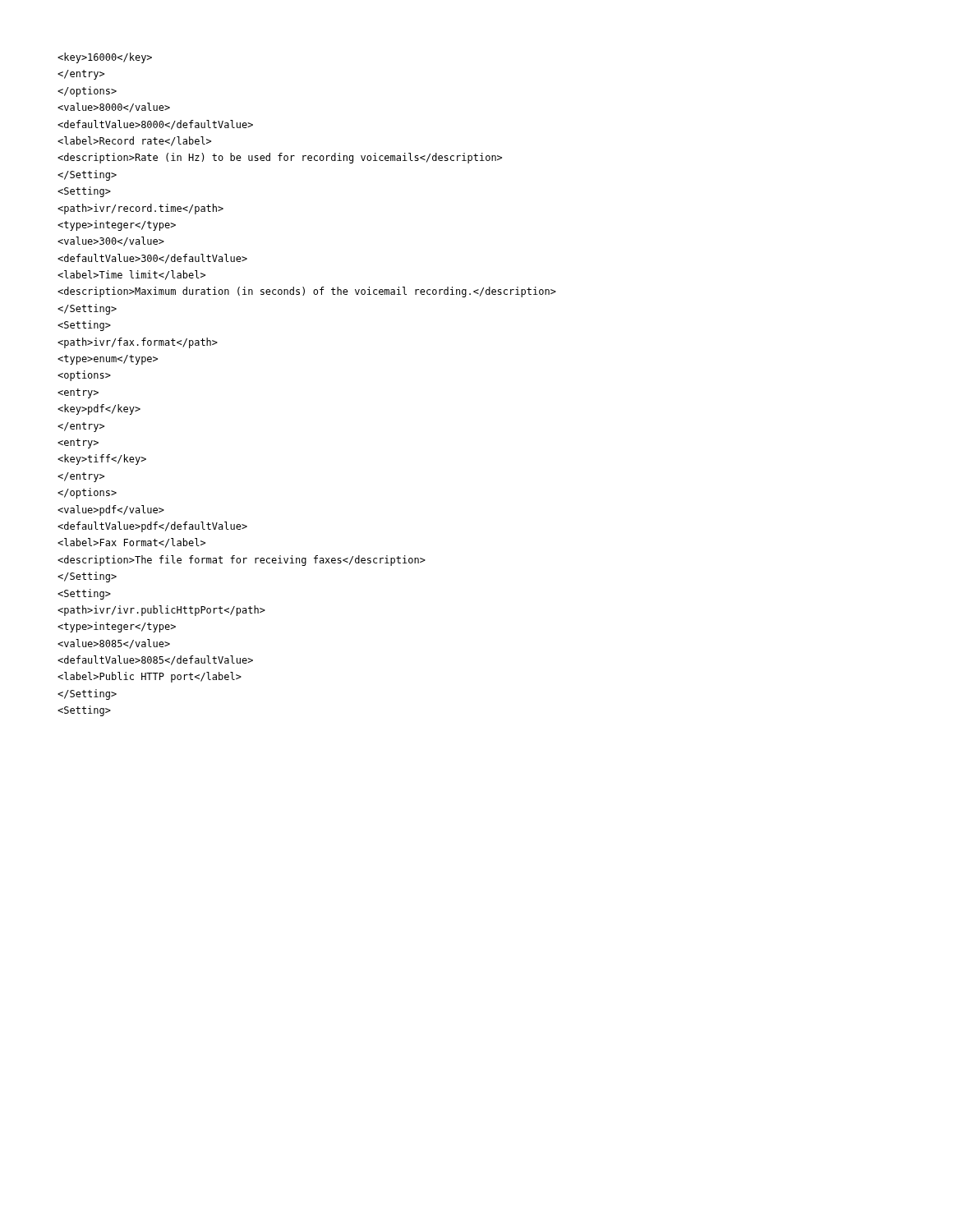
Task: Find the passage starting "The file format for receiving faxes"
Action: pos(242,561)
